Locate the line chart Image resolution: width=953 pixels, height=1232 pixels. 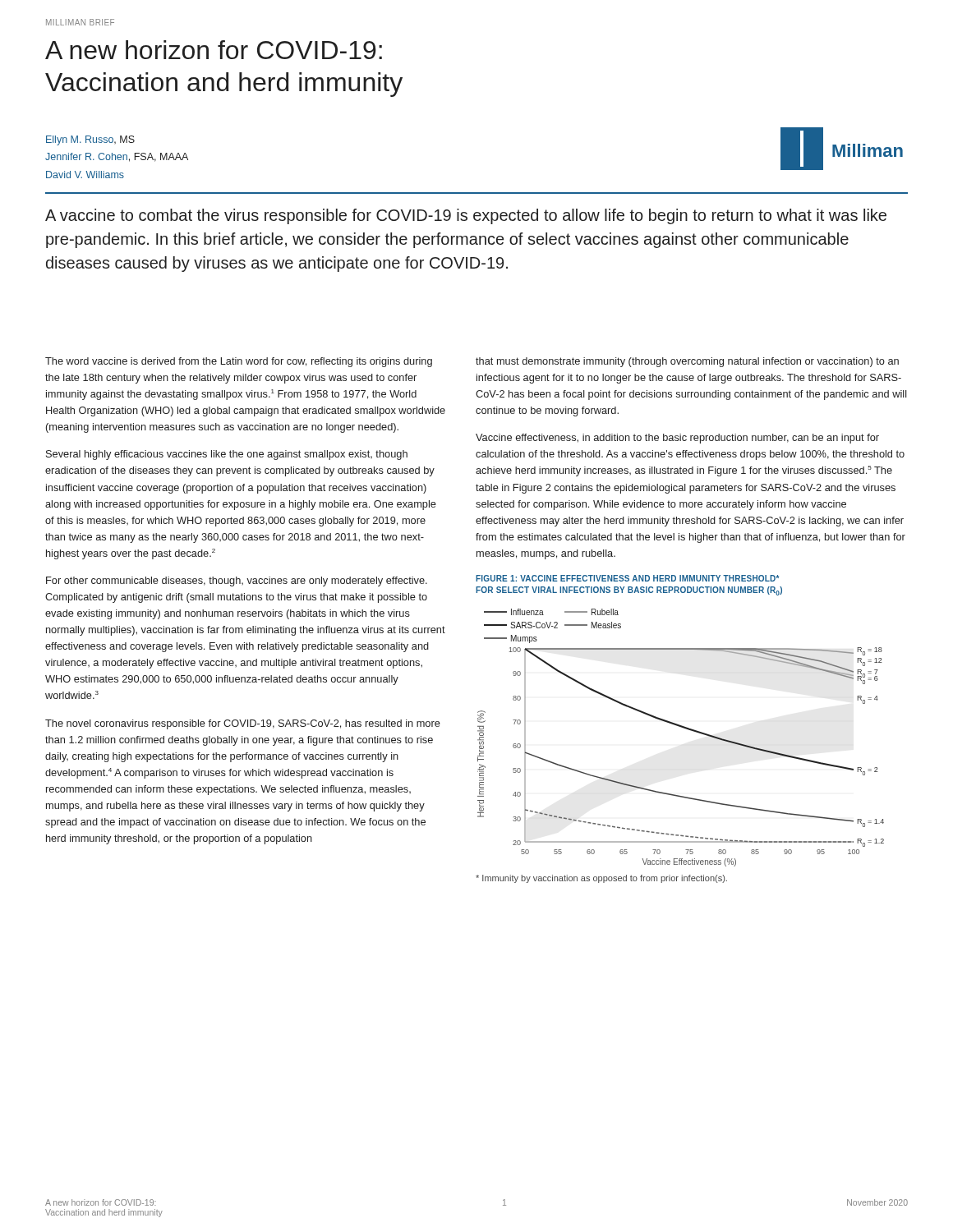coord(692,736)
